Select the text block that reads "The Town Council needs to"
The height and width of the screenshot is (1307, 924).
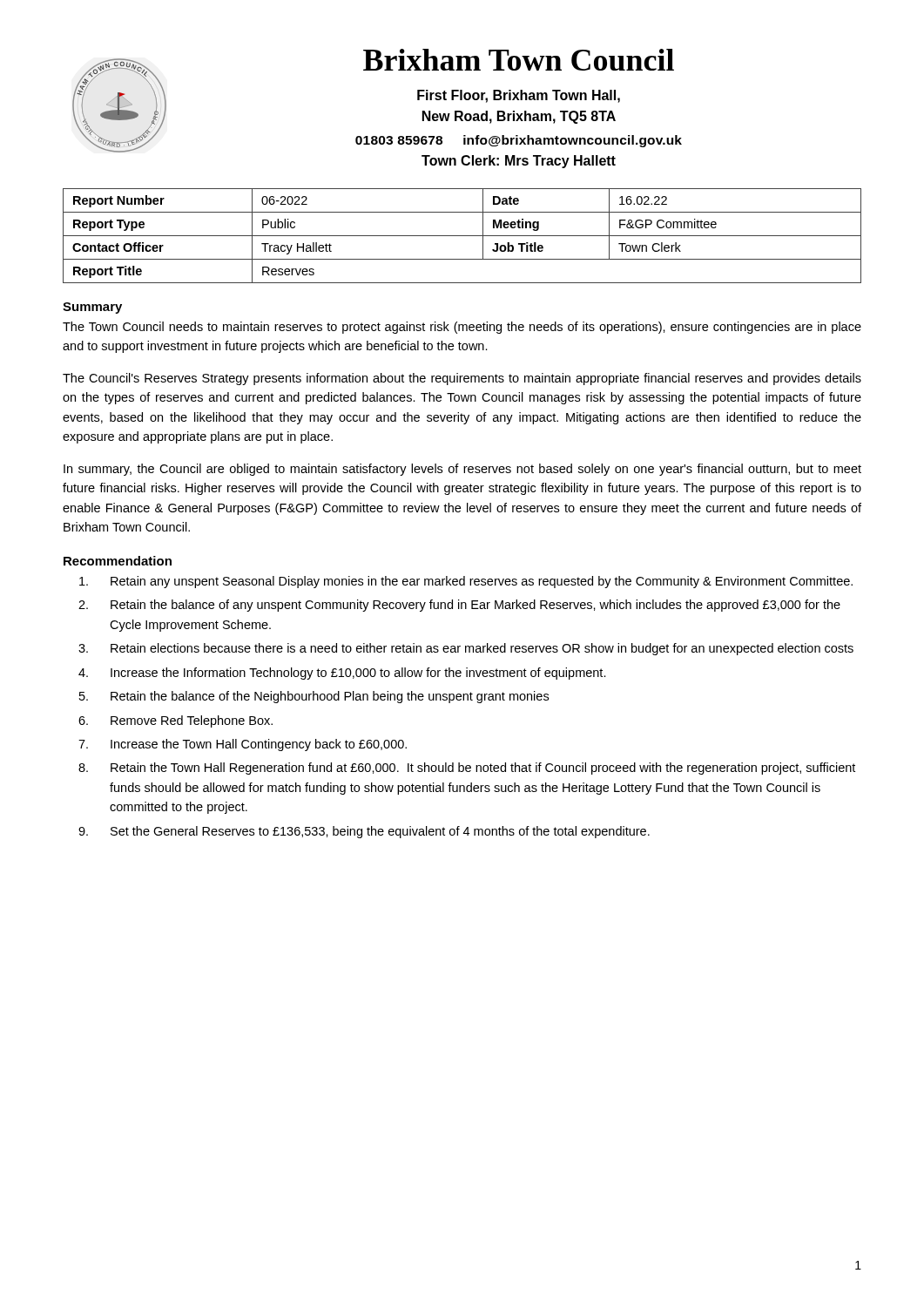tap(462, 337)
